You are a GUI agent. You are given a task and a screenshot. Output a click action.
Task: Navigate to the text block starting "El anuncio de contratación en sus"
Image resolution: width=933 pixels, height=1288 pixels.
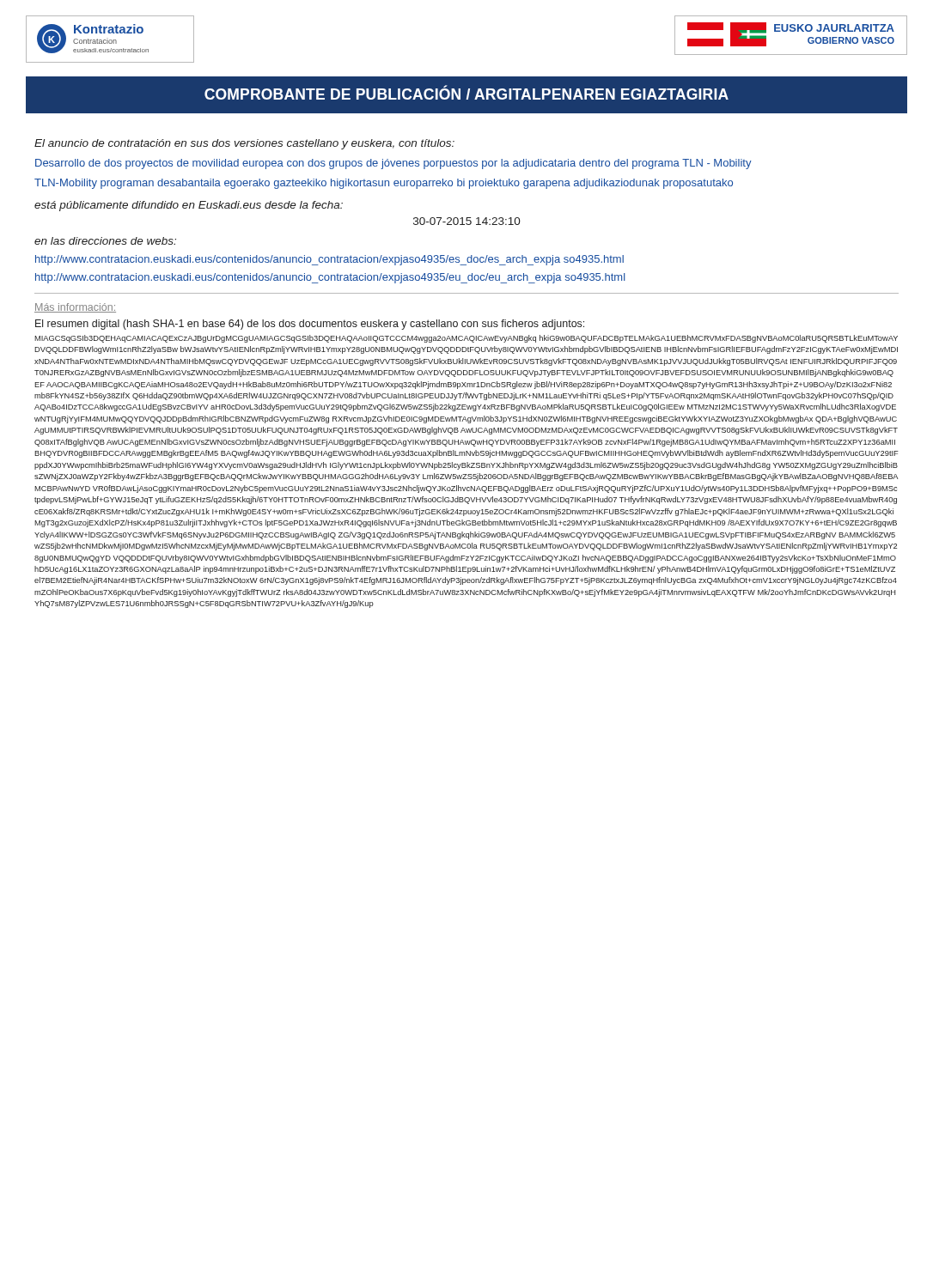click(x=245, y=143)
